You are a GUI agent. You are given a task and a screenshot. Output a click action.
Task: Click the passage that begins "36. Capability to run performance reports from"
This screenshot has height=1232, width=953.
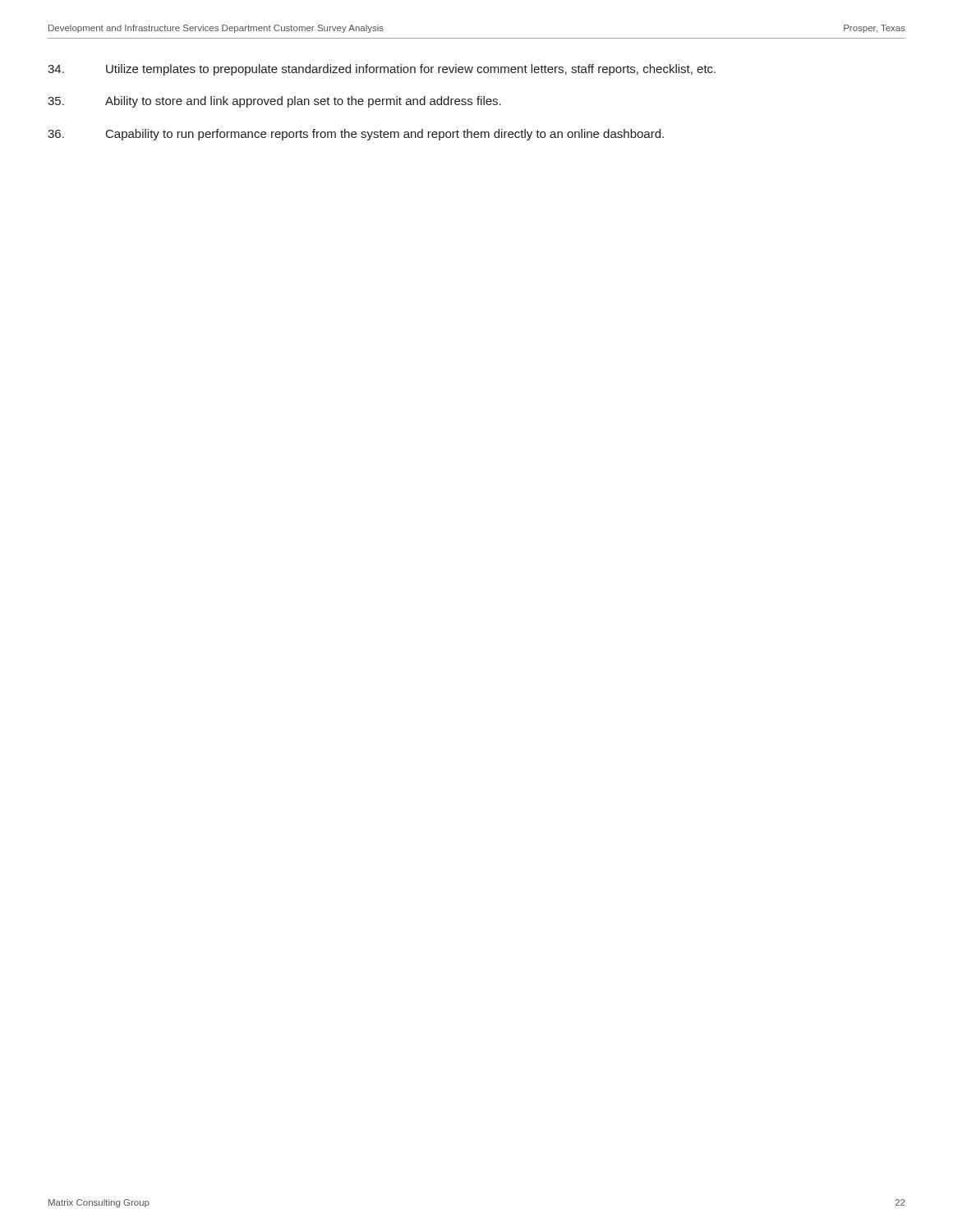476,133
